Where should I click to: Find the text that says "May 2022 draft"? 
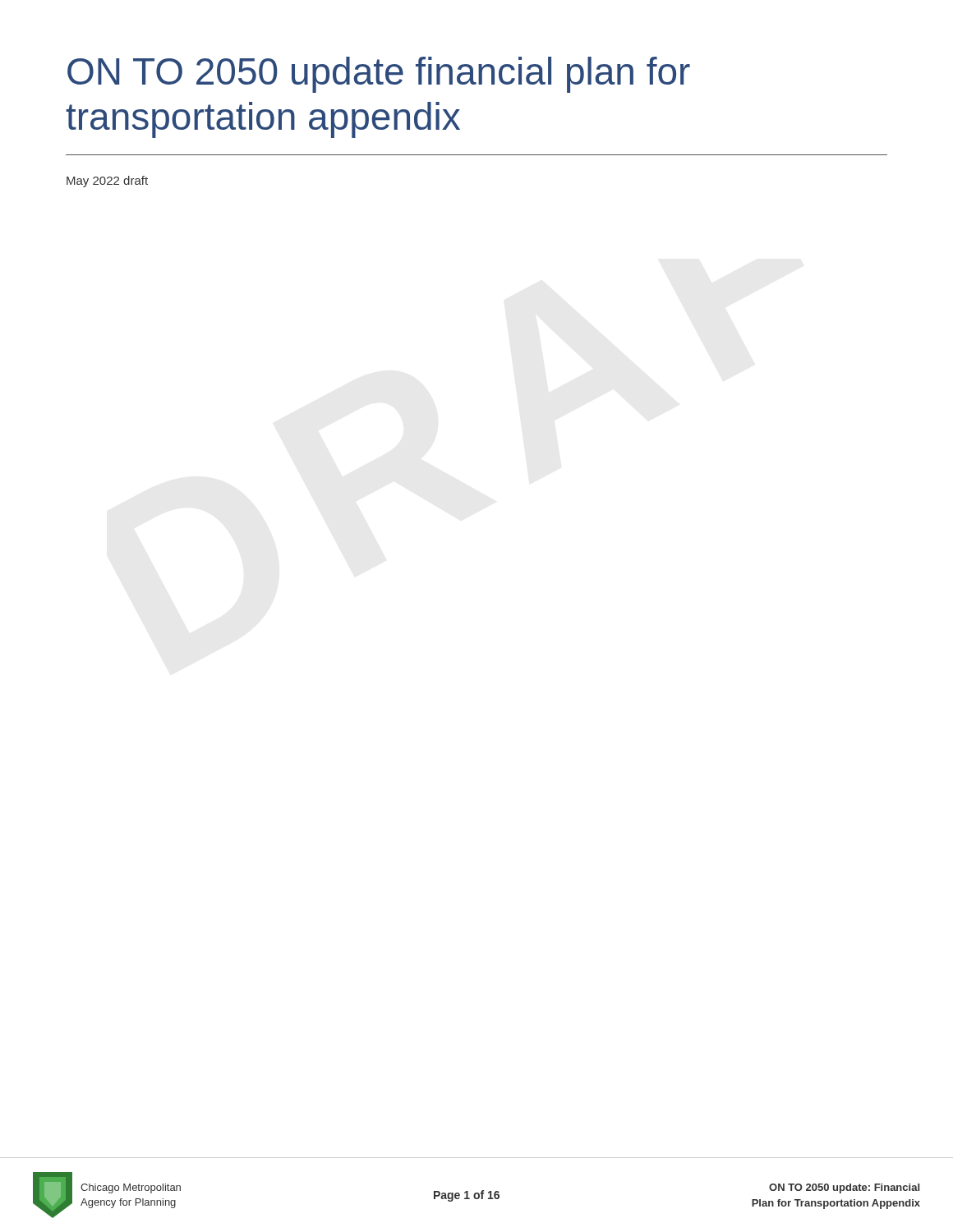point(107,182)
